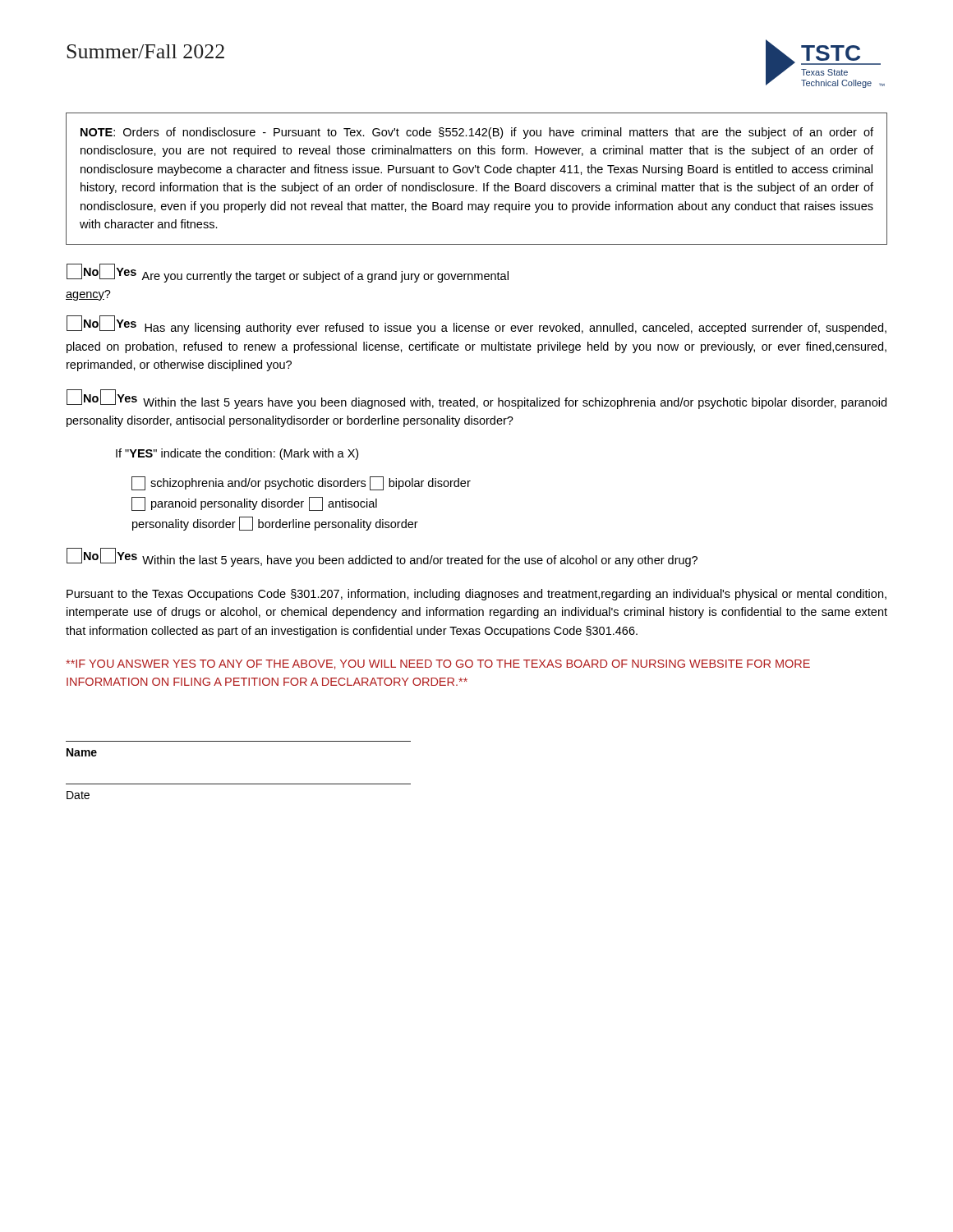Point to the region starting "NoYes Has any licensing authority ever"
This screenshot has height=1232, width=953.
click(476, 343)
